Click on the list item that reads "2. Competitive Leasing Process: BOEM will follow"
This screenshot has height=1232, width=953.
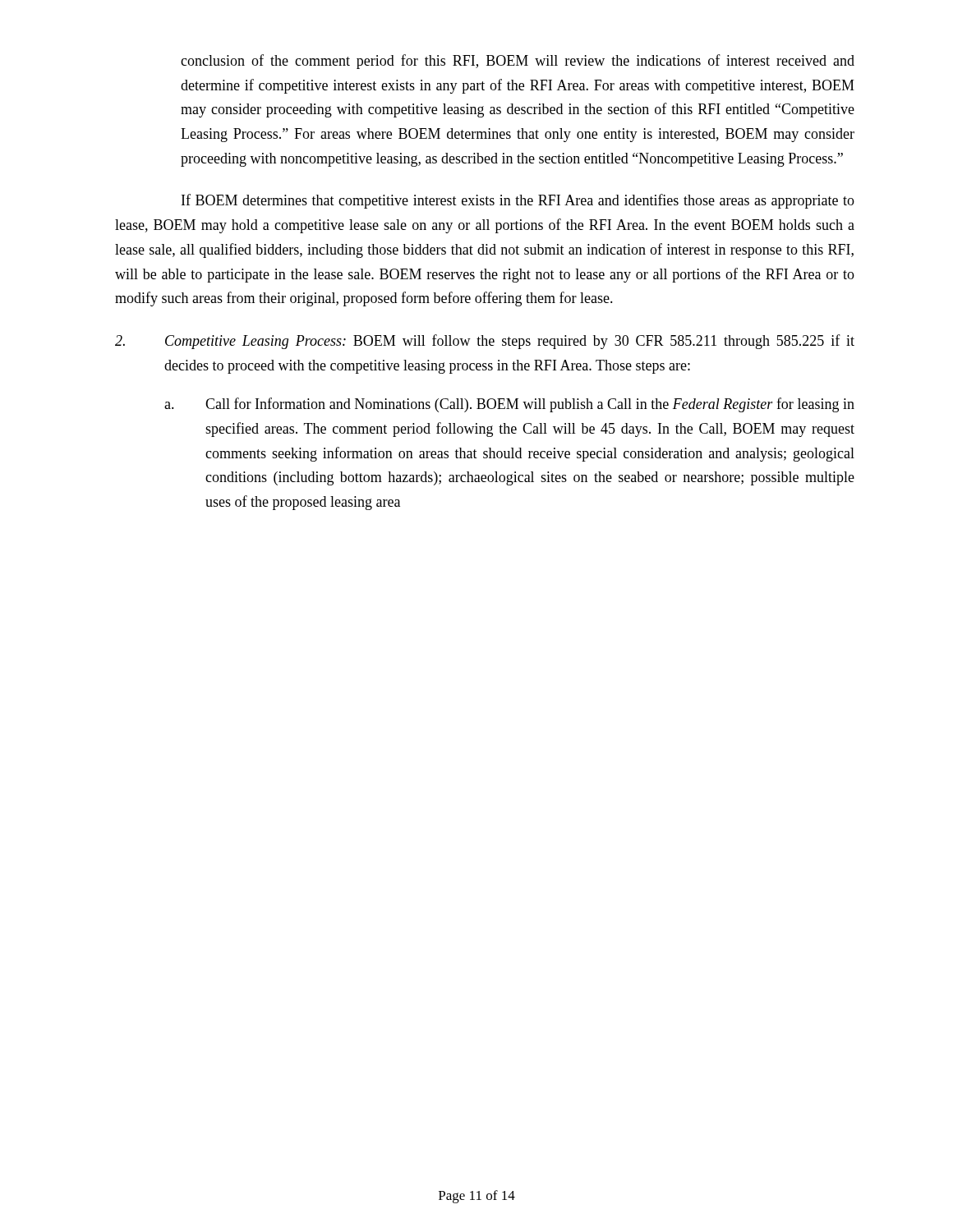[485, 354]
